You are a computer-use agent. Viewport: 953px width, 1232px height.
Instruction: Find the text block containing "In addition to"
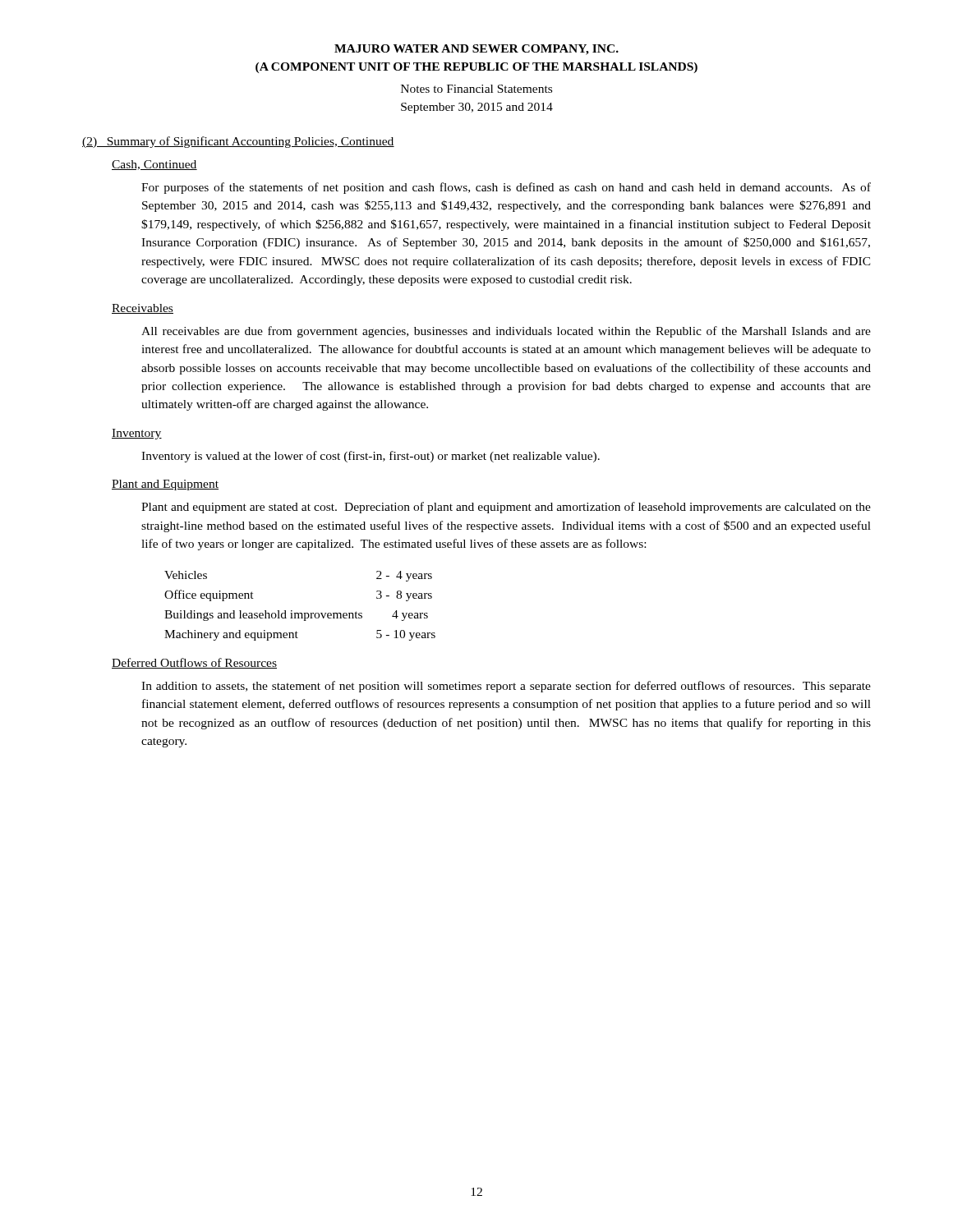506,713
